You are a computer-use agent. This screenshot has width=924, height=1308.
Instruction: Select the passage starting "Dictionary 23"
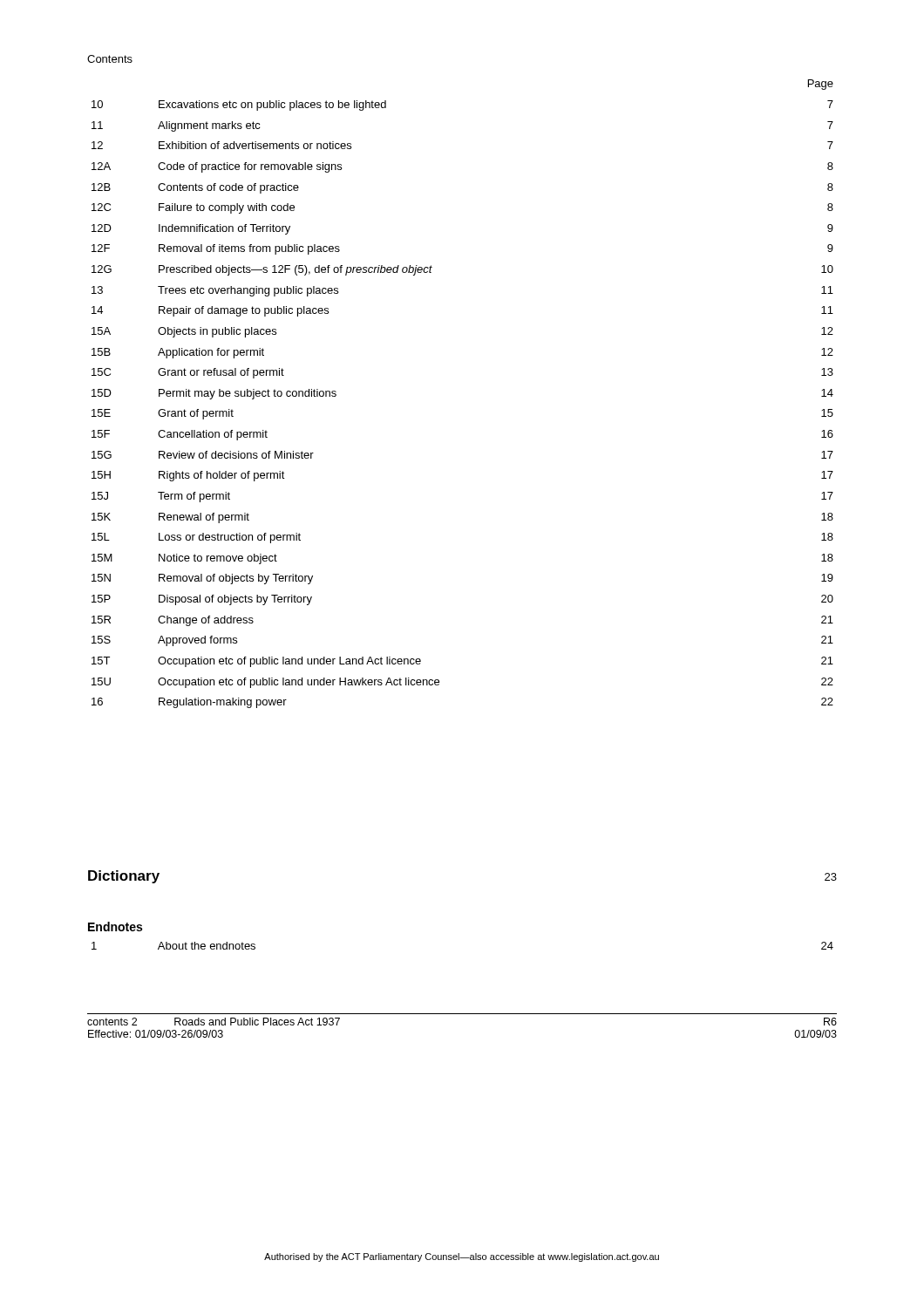pyautogui.click(x=122, y=875)
